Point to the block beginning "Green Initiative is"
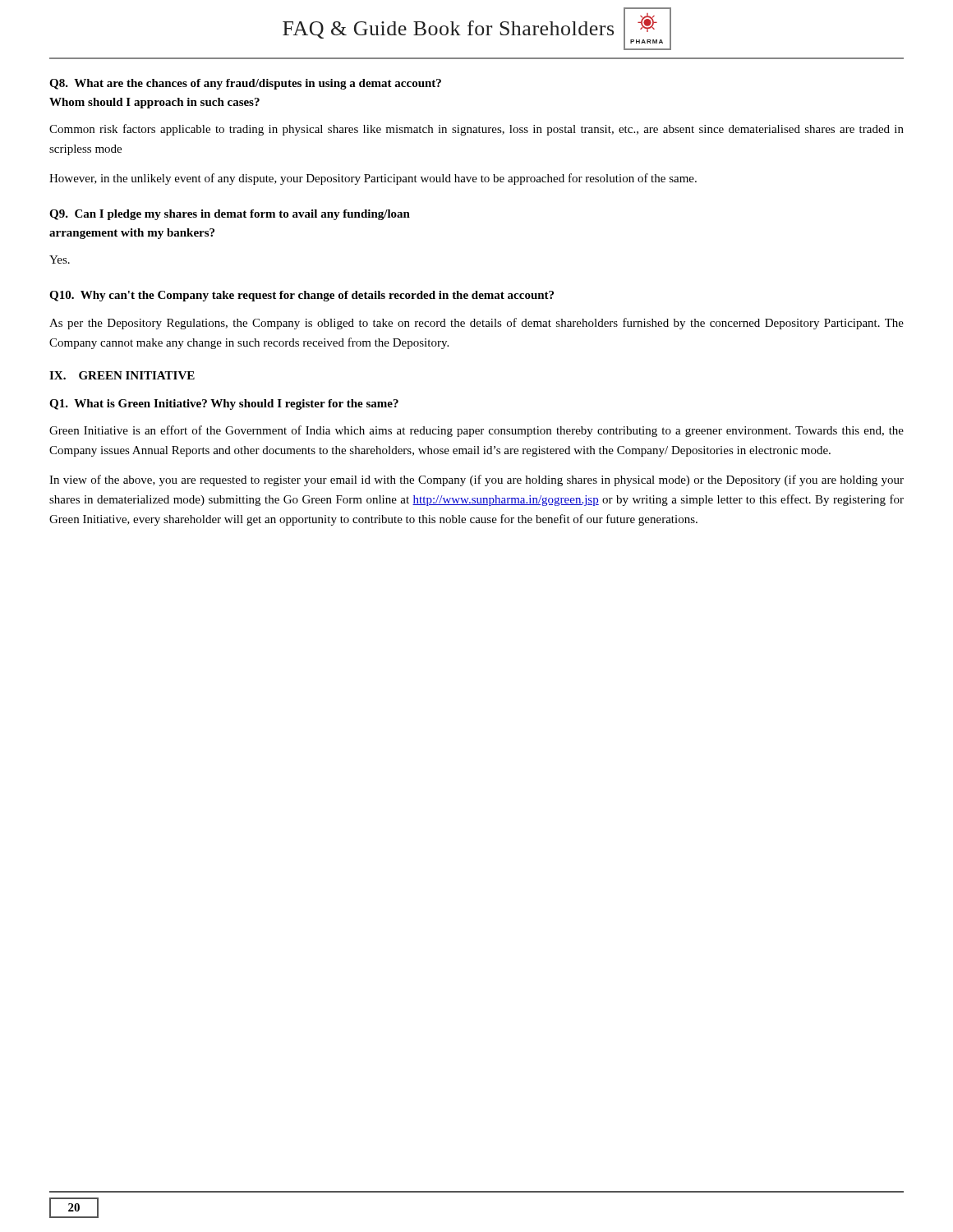 476,440
